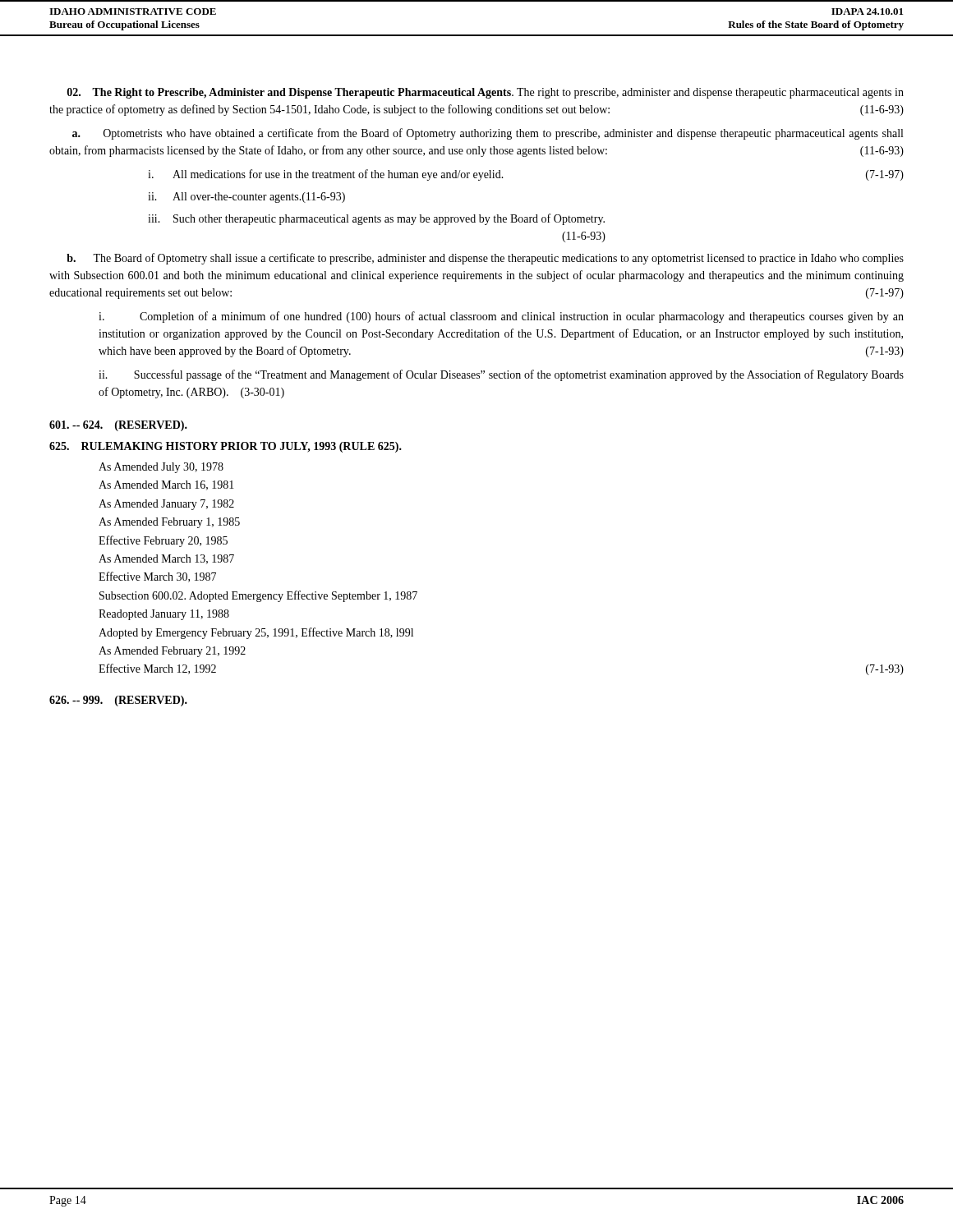Viewport: 953px width, 1232px height.
Task: Navigate to the text starting "The Right to Prescribe, Administer and"
Action: [x=476, y=102]
